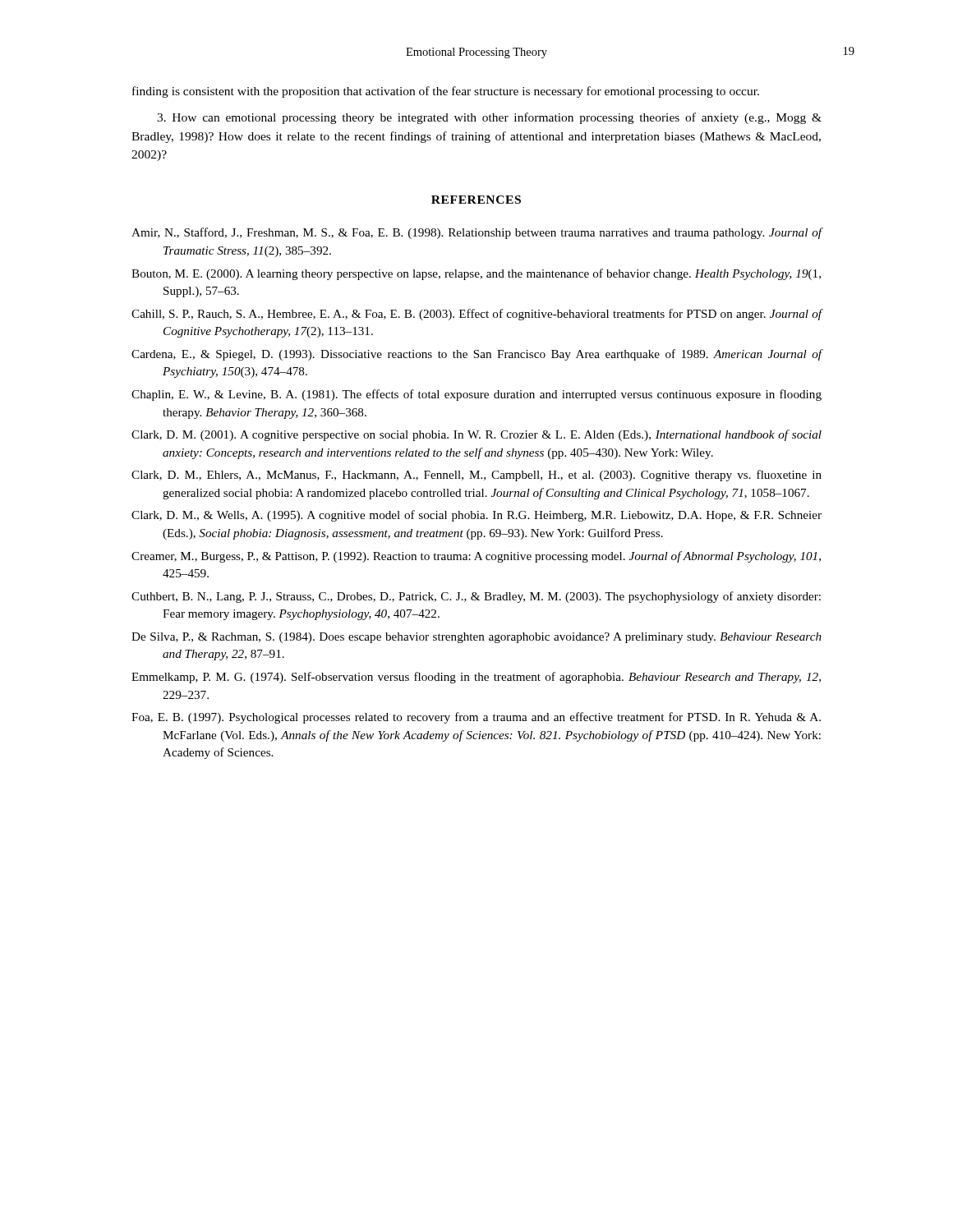Find a section header
This screenshot has width=953, height=1232.
click(x=476, y=199)
